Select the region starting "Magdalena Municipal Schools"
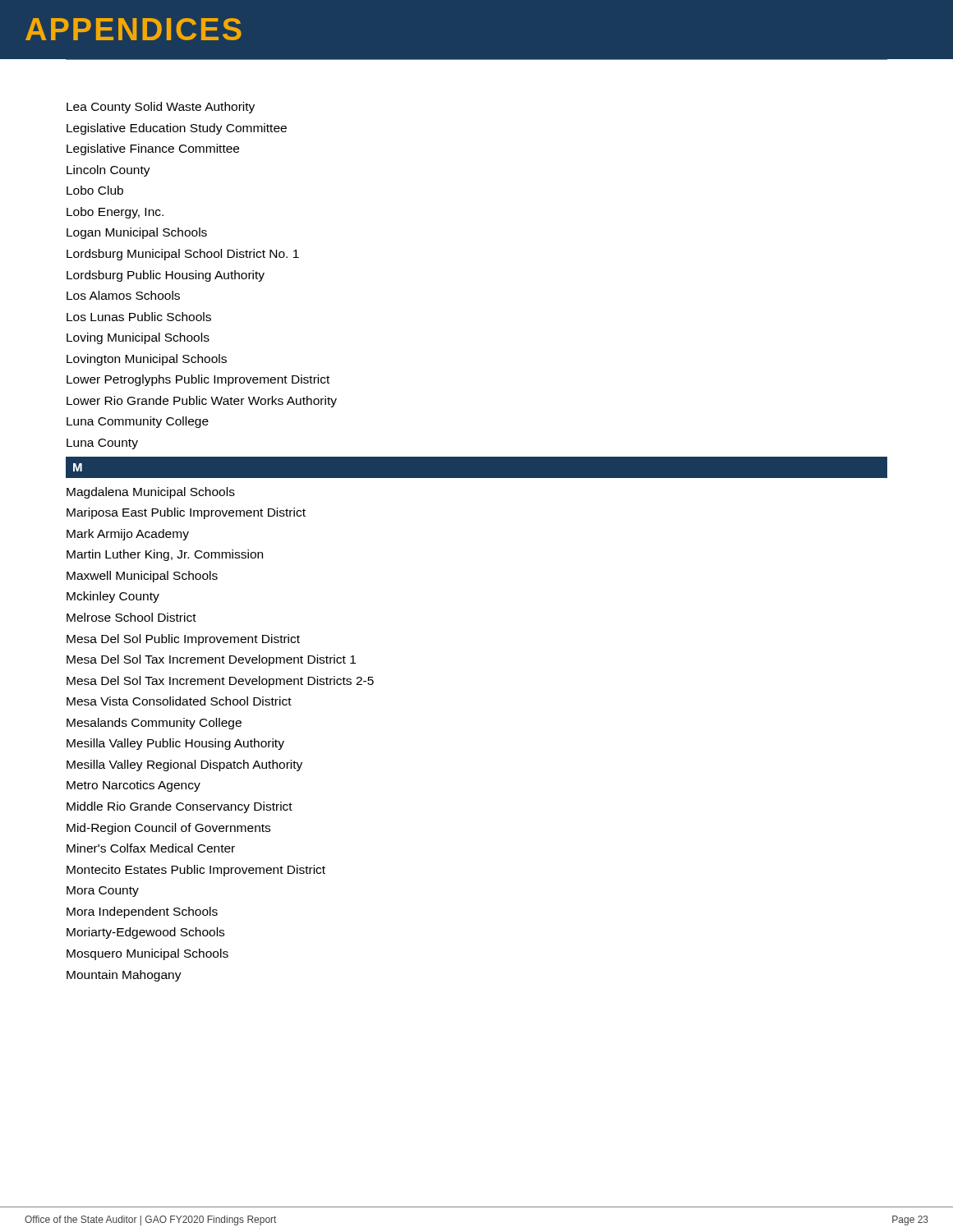953x1232 pixels. [x=150, y=491]
